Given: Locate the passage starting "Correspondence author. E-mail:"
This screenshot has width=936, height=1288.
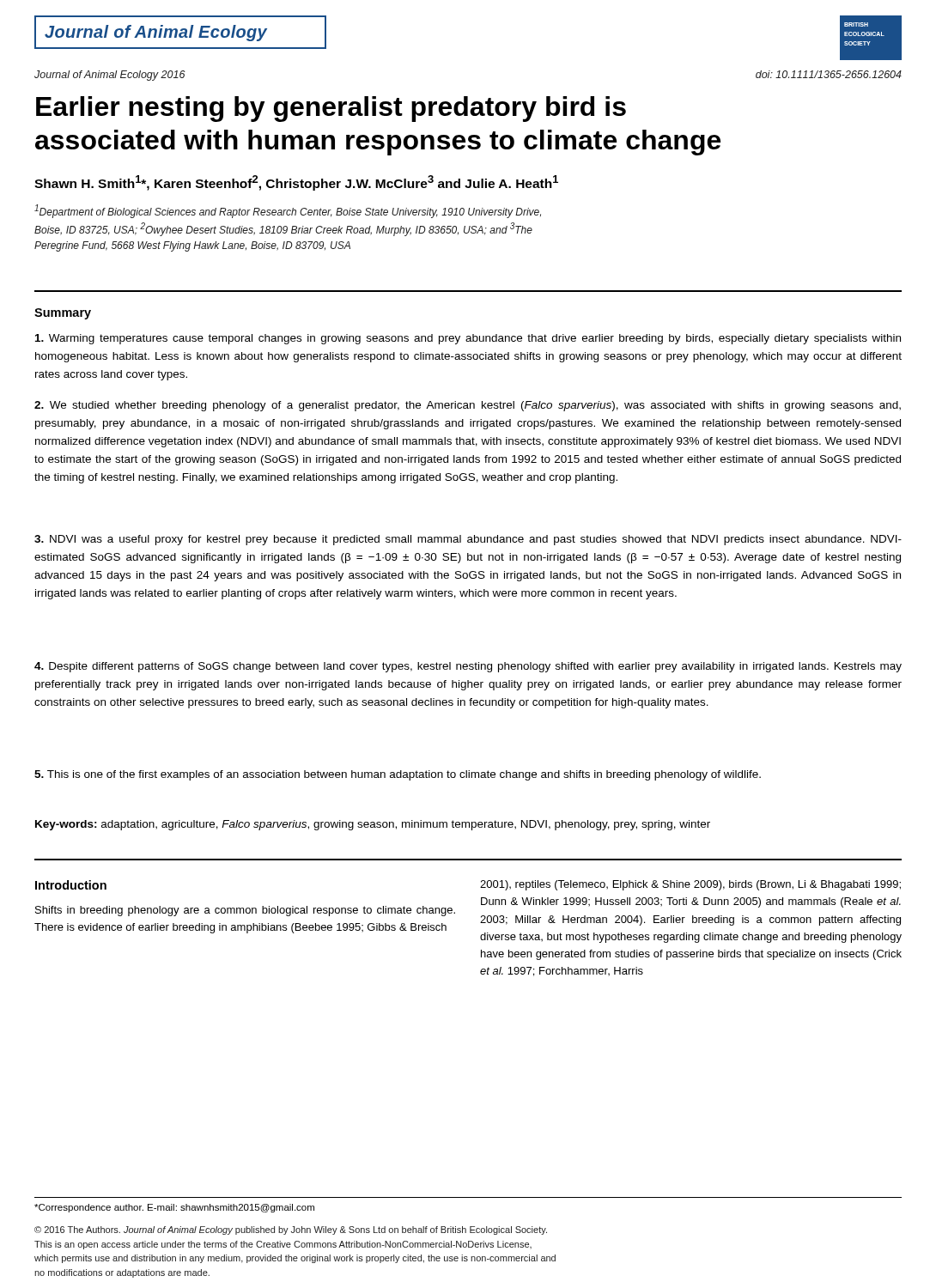Looking at the screenshot, I should coord(175,1207).
